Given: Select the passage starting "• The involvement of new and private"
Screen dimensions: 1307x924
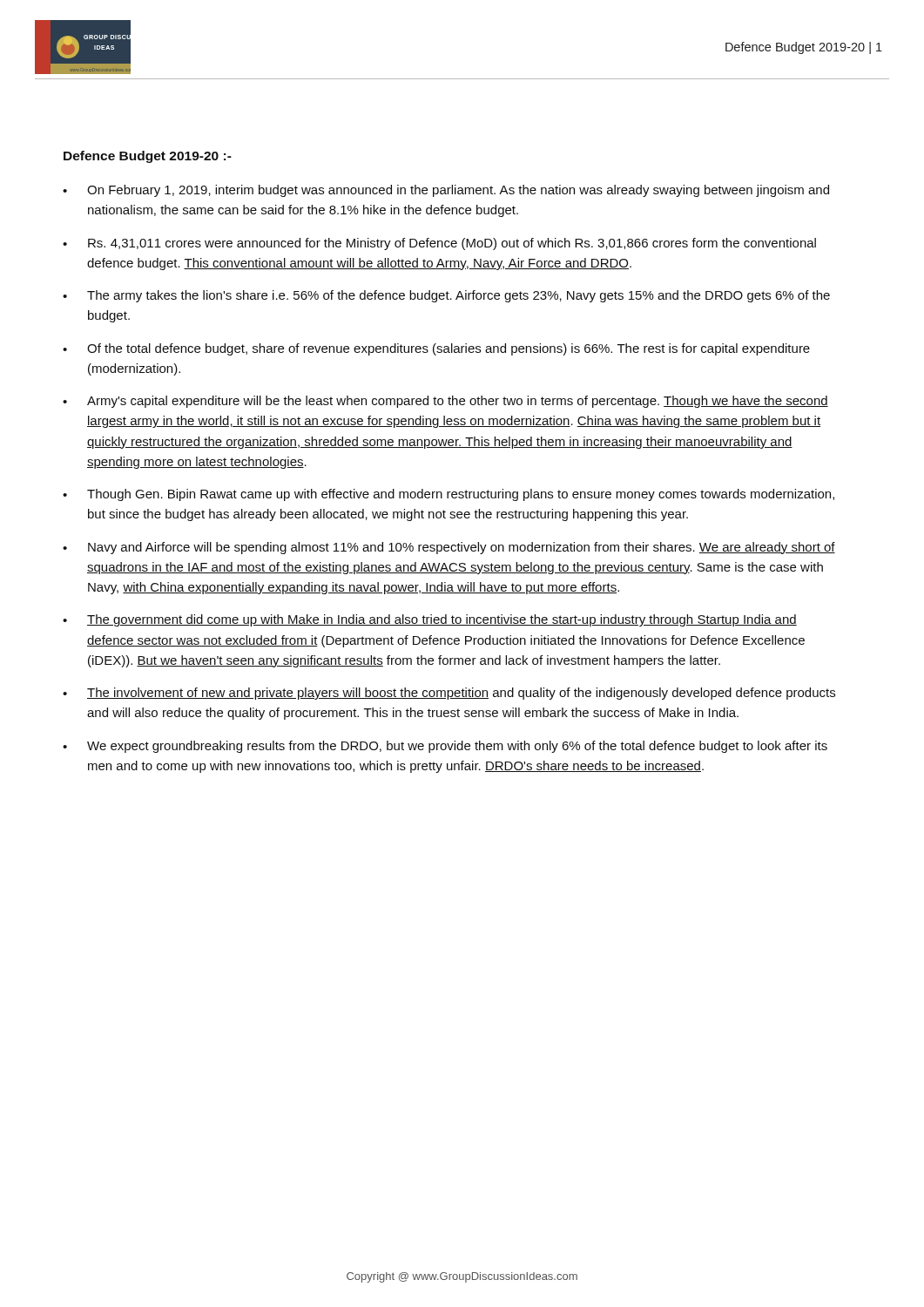Looking at the screenshot, I should pyautogui.click(x=455, y=703).
